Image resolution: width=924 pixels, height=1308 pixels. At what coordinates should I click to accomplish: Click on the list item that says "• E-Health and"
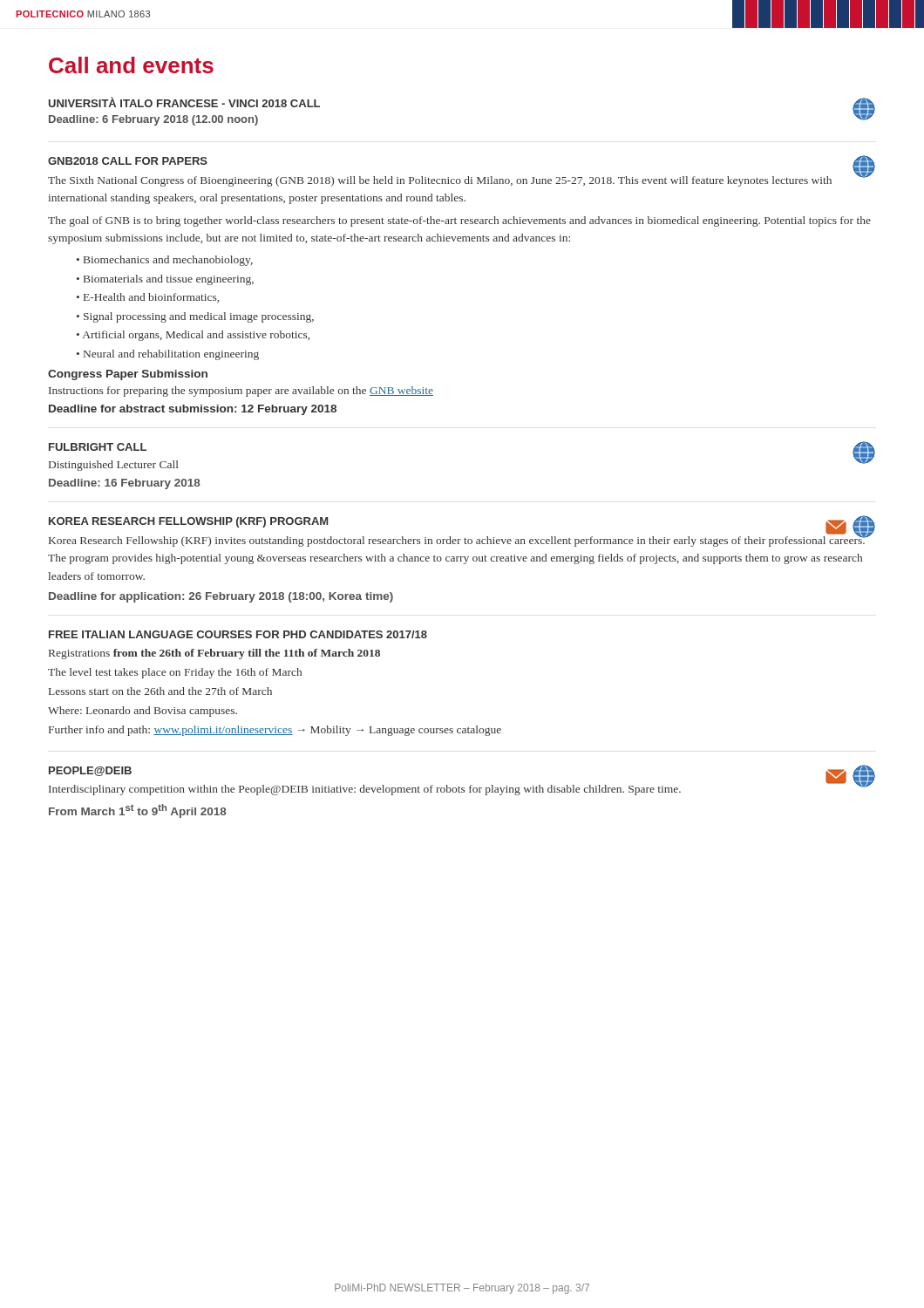(148, 297)
